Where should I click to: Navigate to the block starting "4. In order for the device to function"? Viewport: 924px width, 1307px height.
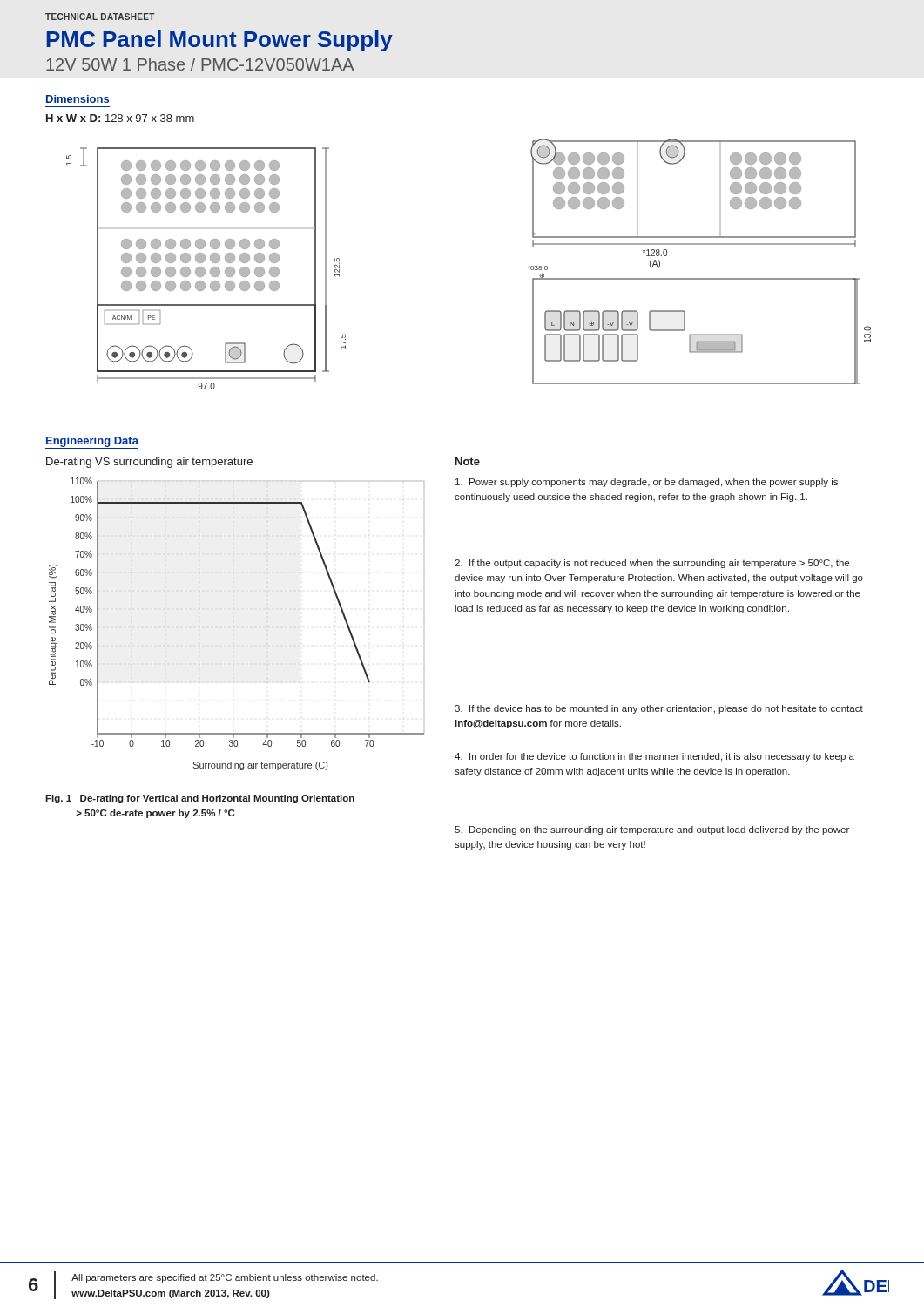[x=654, y=764]
